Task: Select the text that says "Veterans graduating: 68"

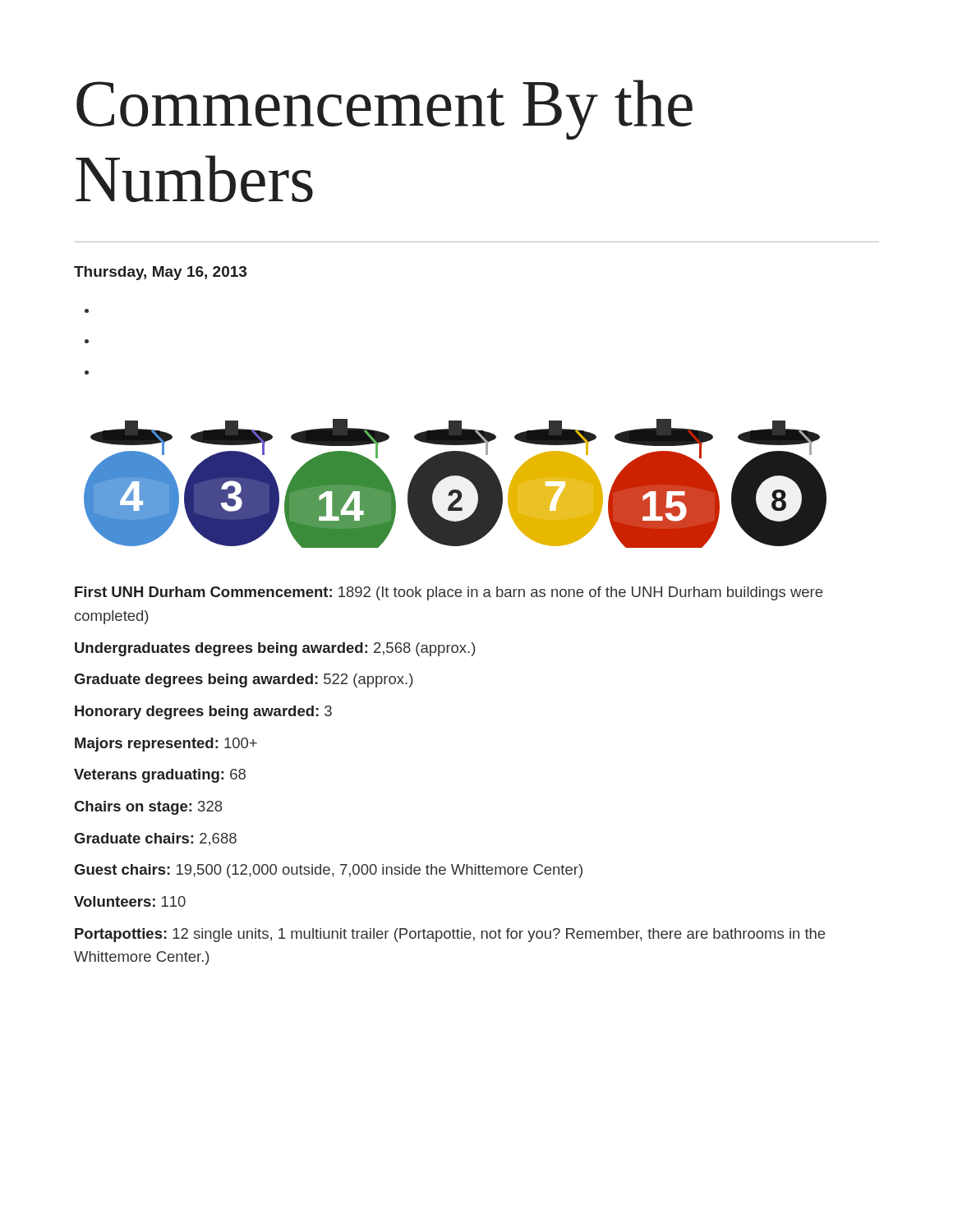Action: click(x=160, y=774)
